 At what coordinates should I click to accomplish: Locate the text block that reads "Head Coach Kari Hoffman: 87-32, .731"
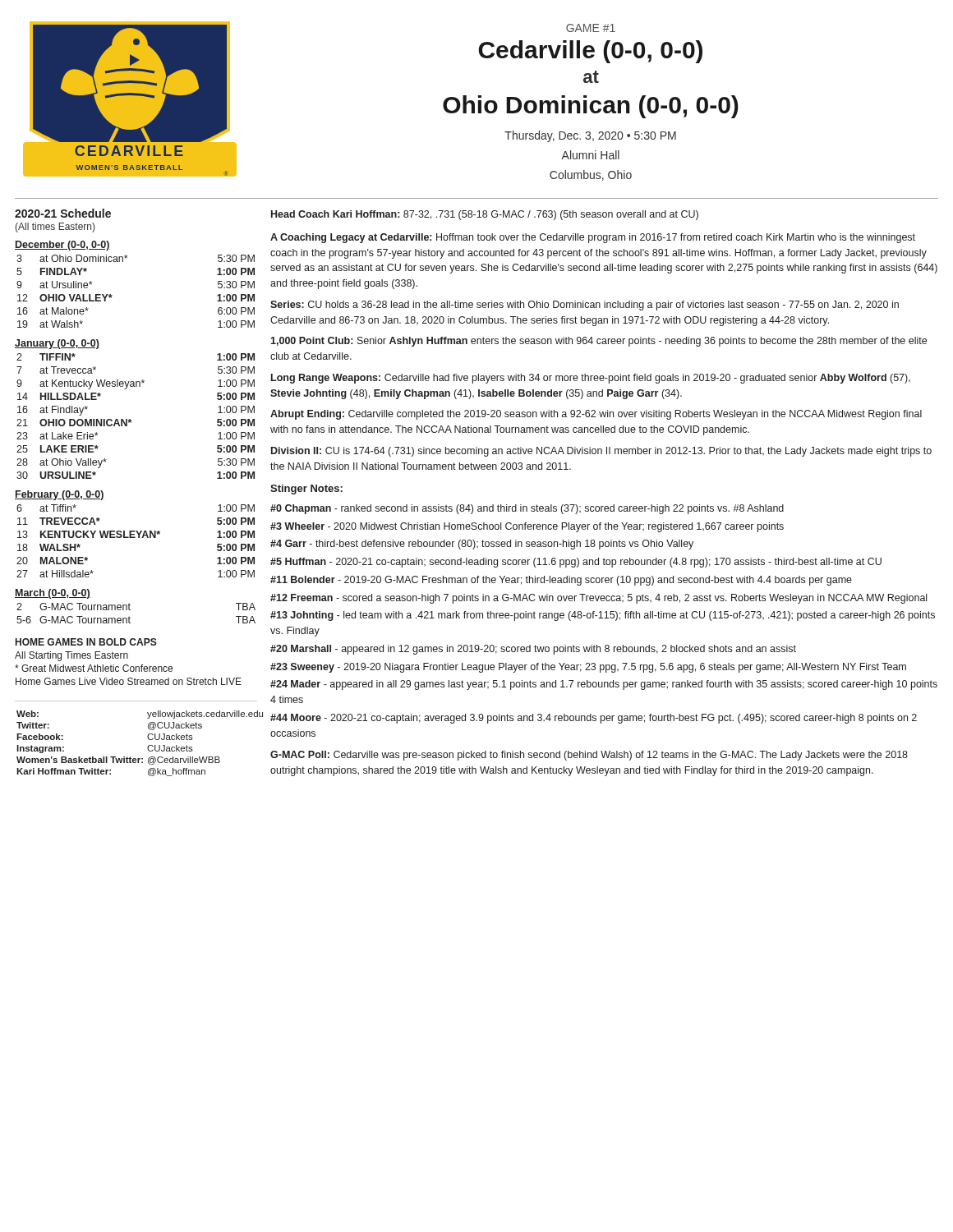[x=485, y=214]
